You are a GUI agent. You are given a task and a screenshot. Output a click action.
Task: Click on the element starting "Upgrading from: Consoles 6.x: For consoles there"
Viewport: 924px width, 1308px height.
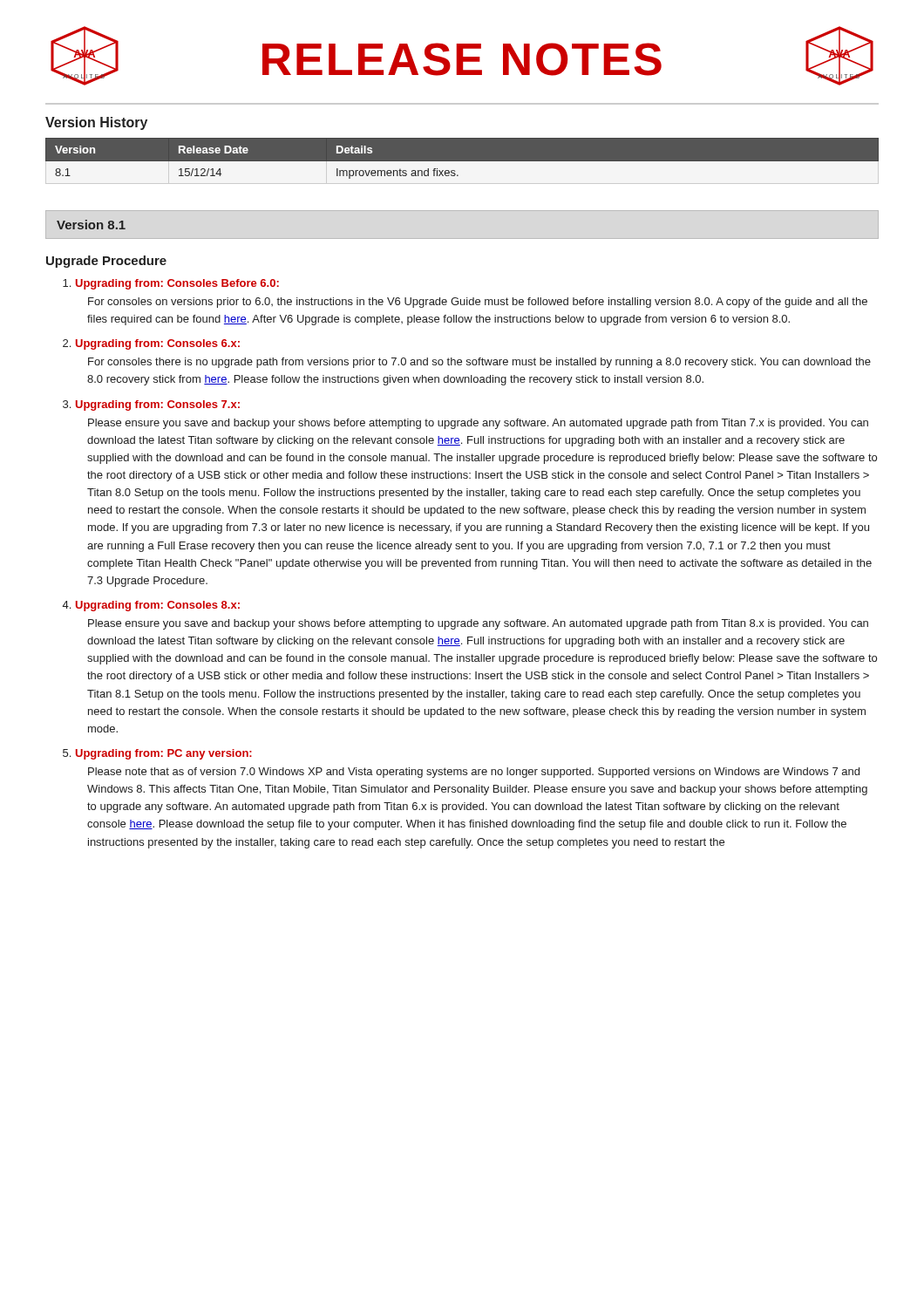477,363
